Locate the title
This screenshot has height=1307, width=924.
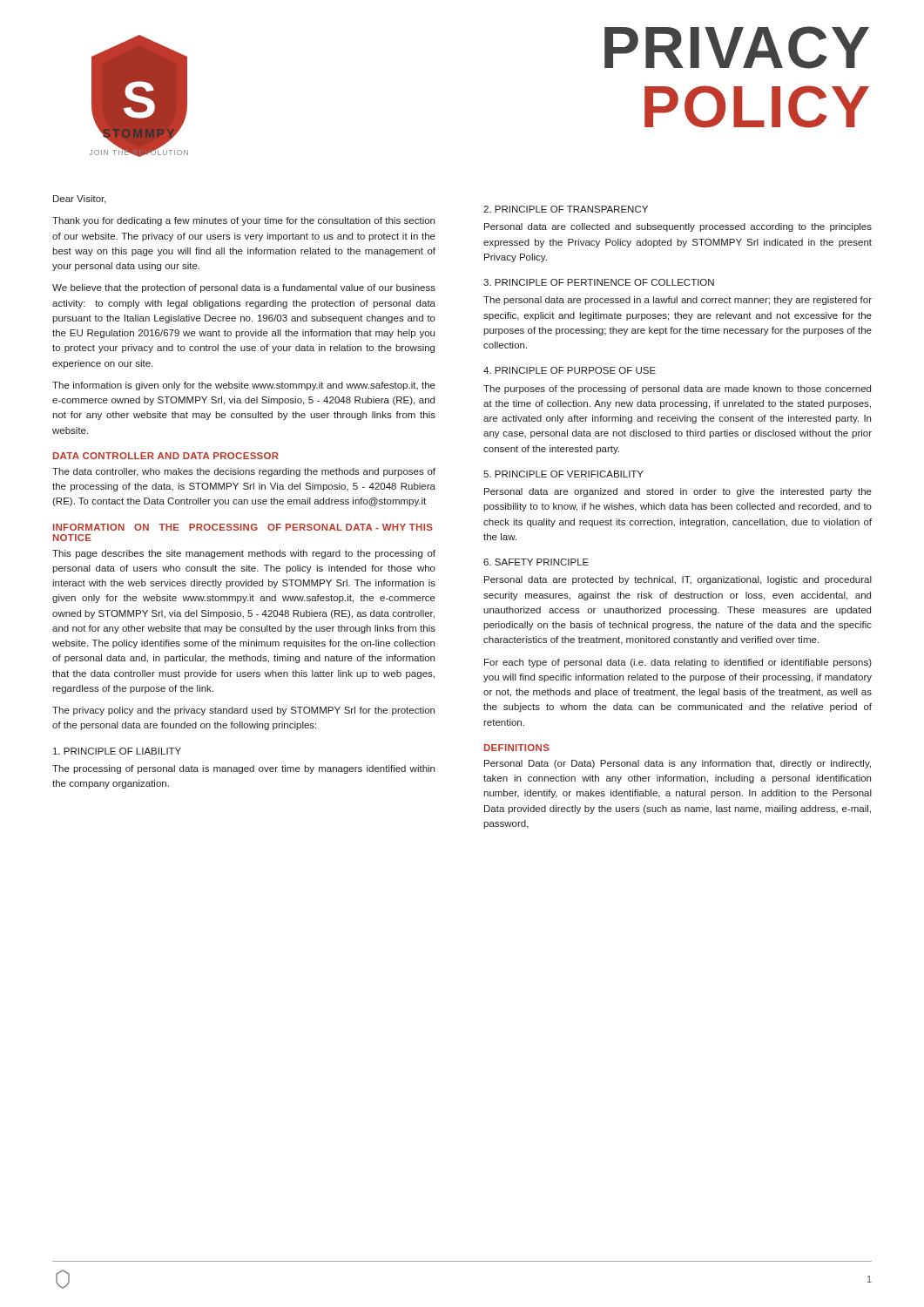(736, 77)
